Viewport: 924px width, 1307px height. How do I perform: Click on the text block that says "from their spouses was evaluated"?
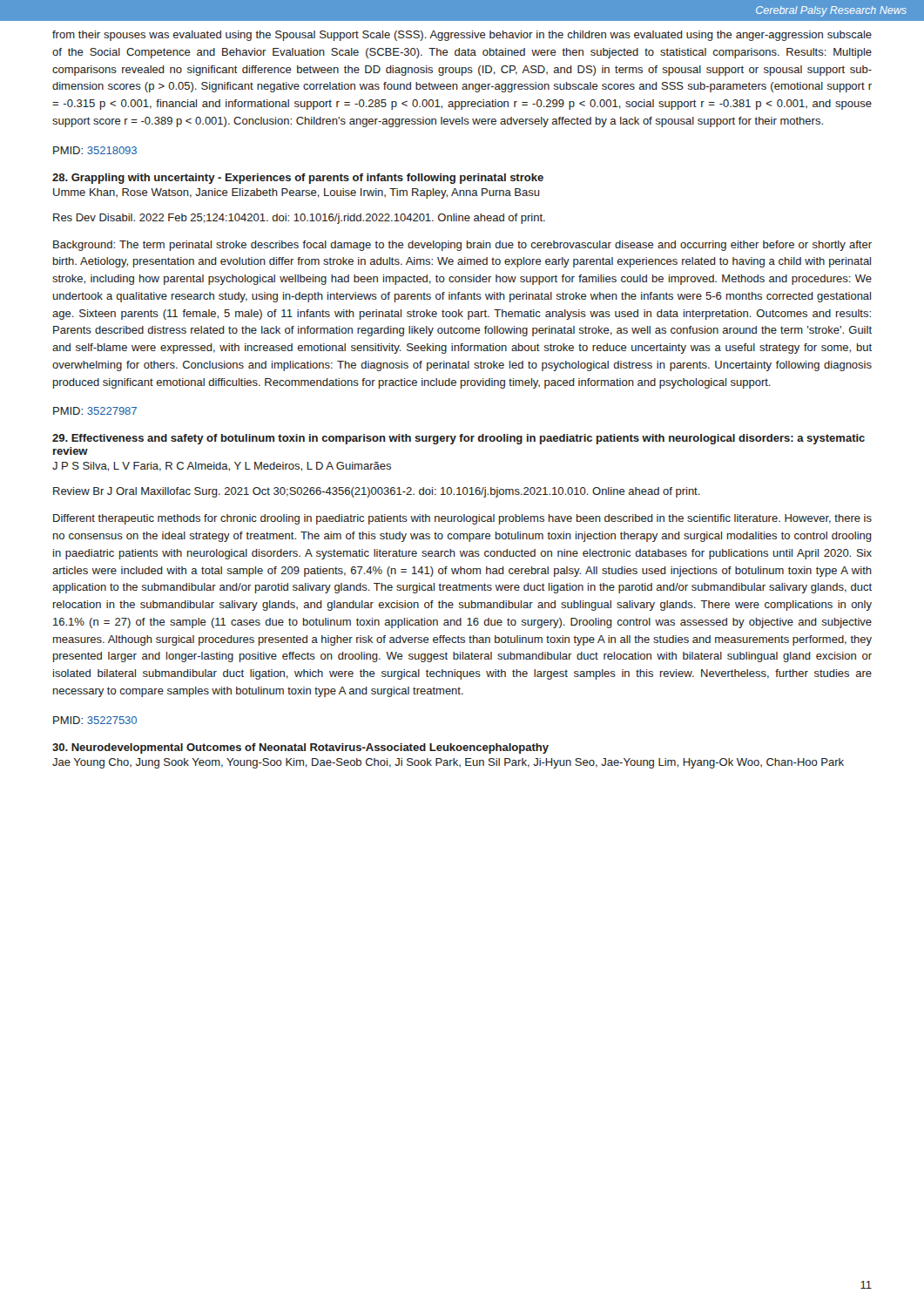pos(462,77)
